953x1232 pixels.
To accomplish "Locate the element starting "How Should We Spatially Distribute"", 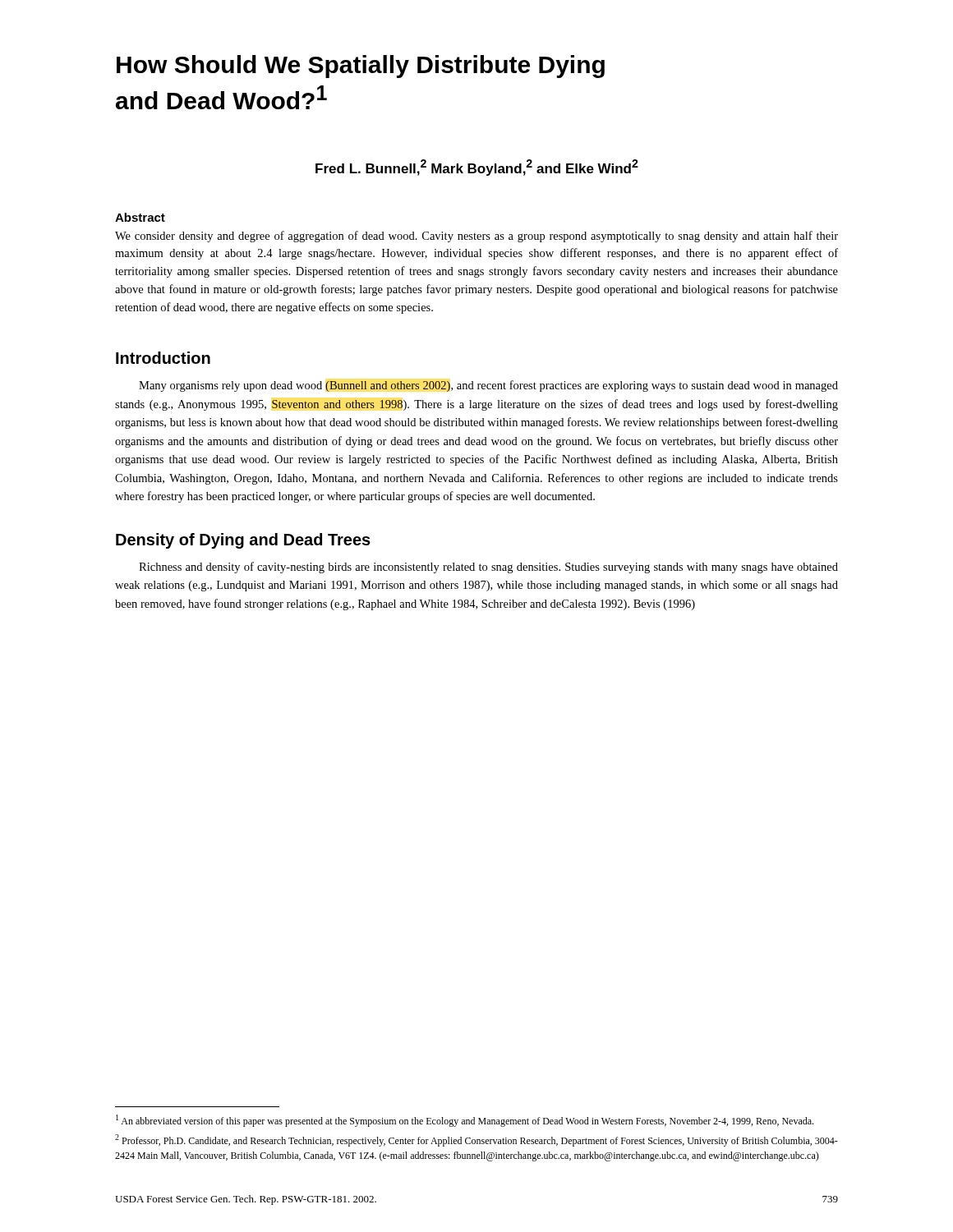I will point(476,83).
